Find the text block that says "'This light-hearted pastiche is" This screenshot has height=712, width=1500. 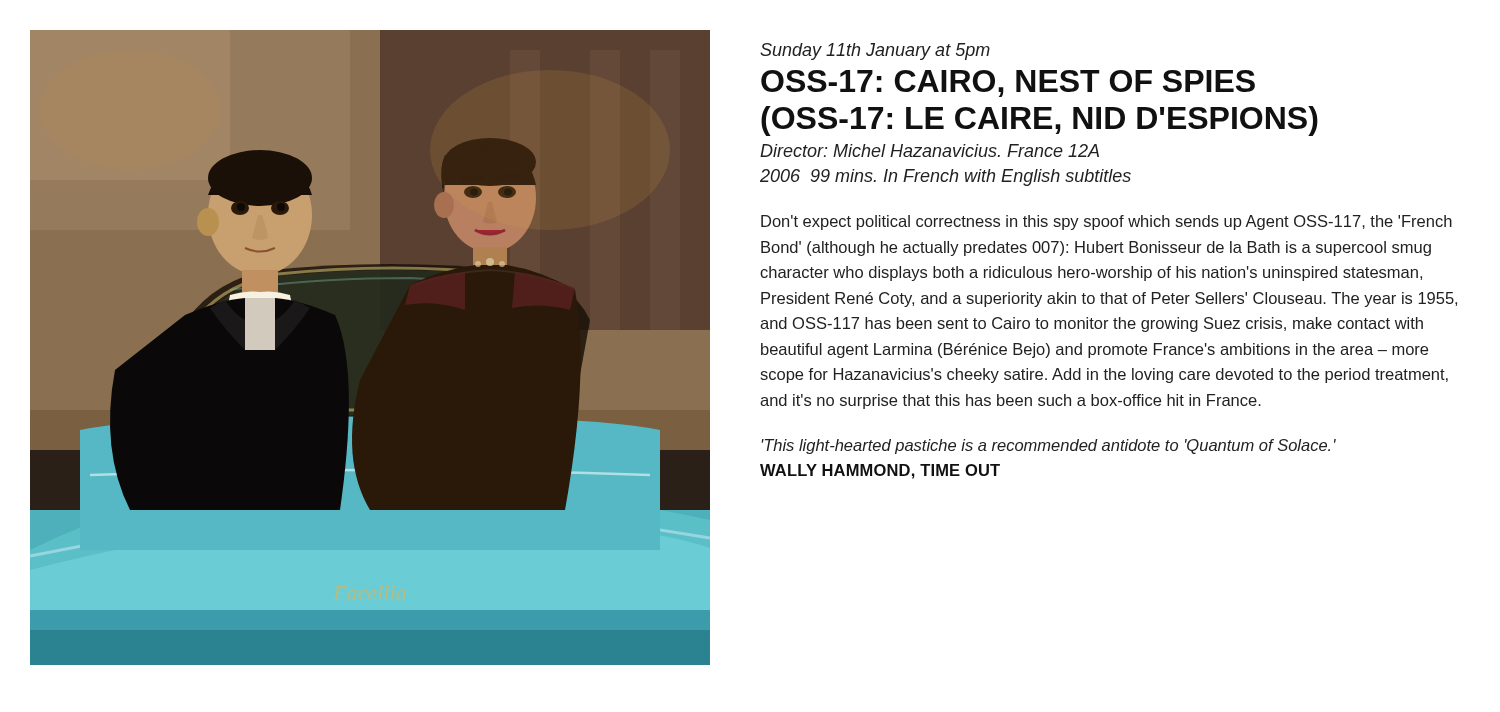click(x=1048, y=445)
